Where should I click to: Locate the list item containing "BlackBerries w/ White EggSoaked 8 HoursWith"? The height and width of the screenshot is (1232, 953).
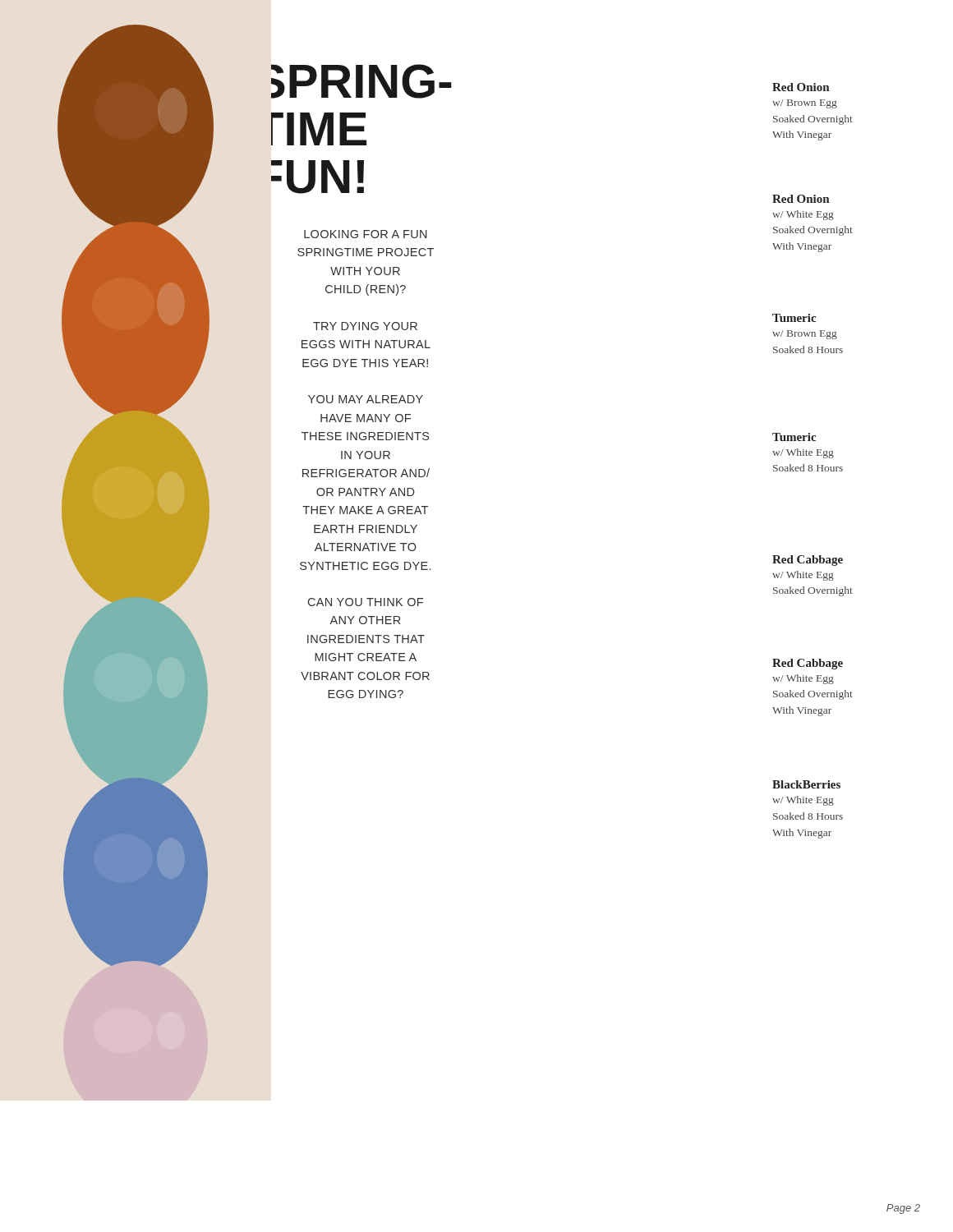(x=852, y=809)
